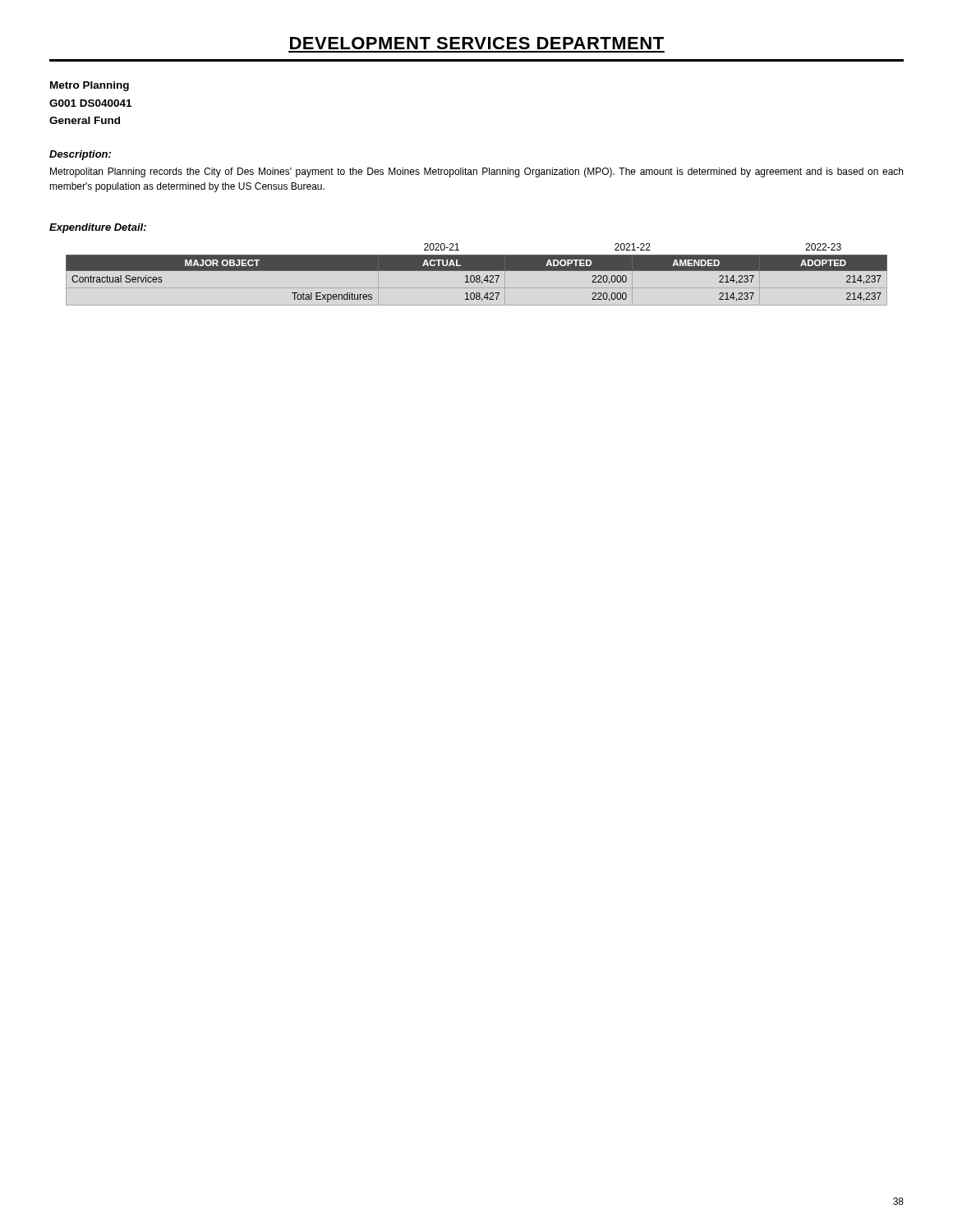Image resolution: width=953 pixels, height=1232 pixels.
Task: Locate the table with the text "Contractual Services"
Action: (476, 273)
